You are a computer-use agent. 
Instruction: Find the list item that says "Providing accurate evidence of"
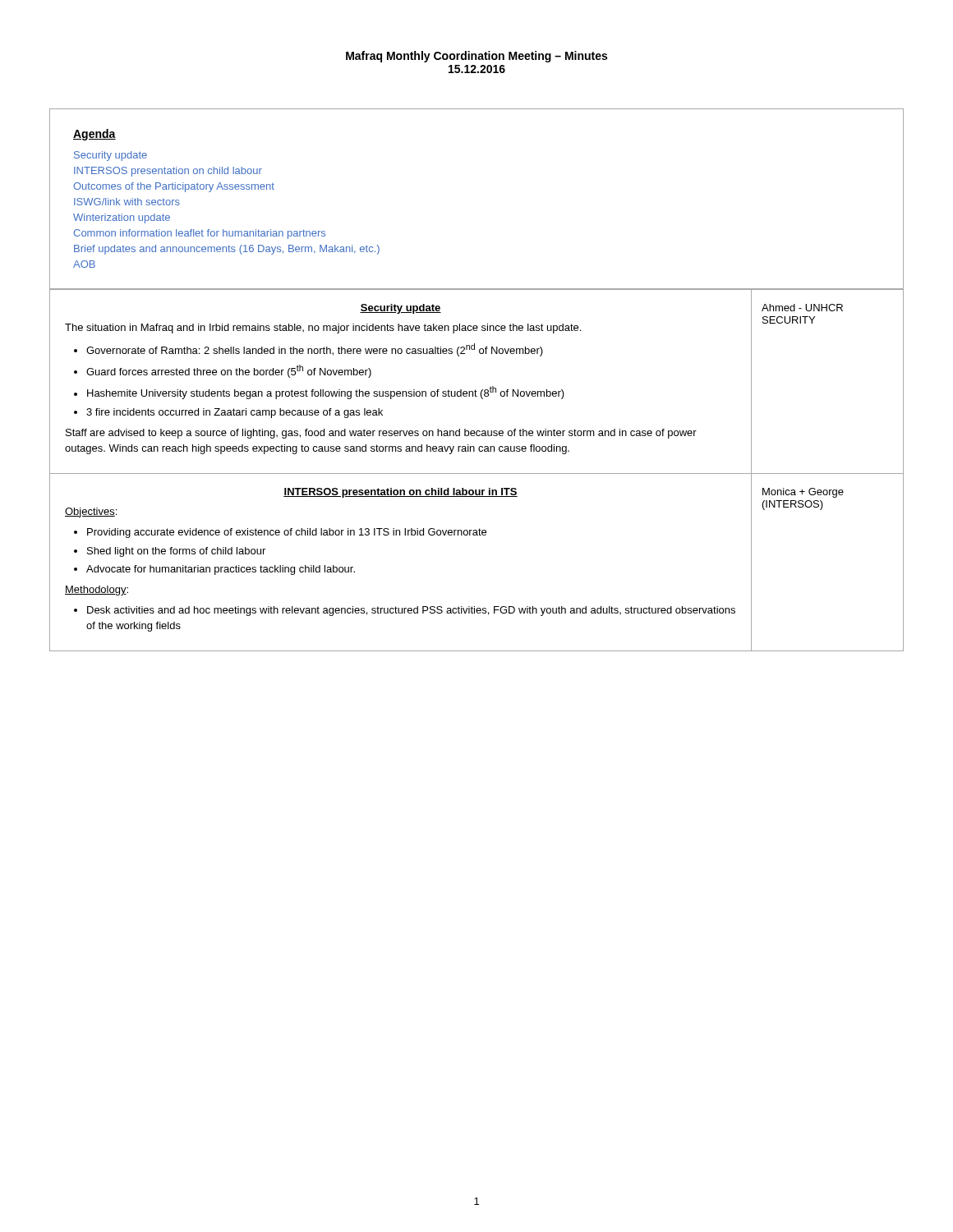(x=287, y=532)
